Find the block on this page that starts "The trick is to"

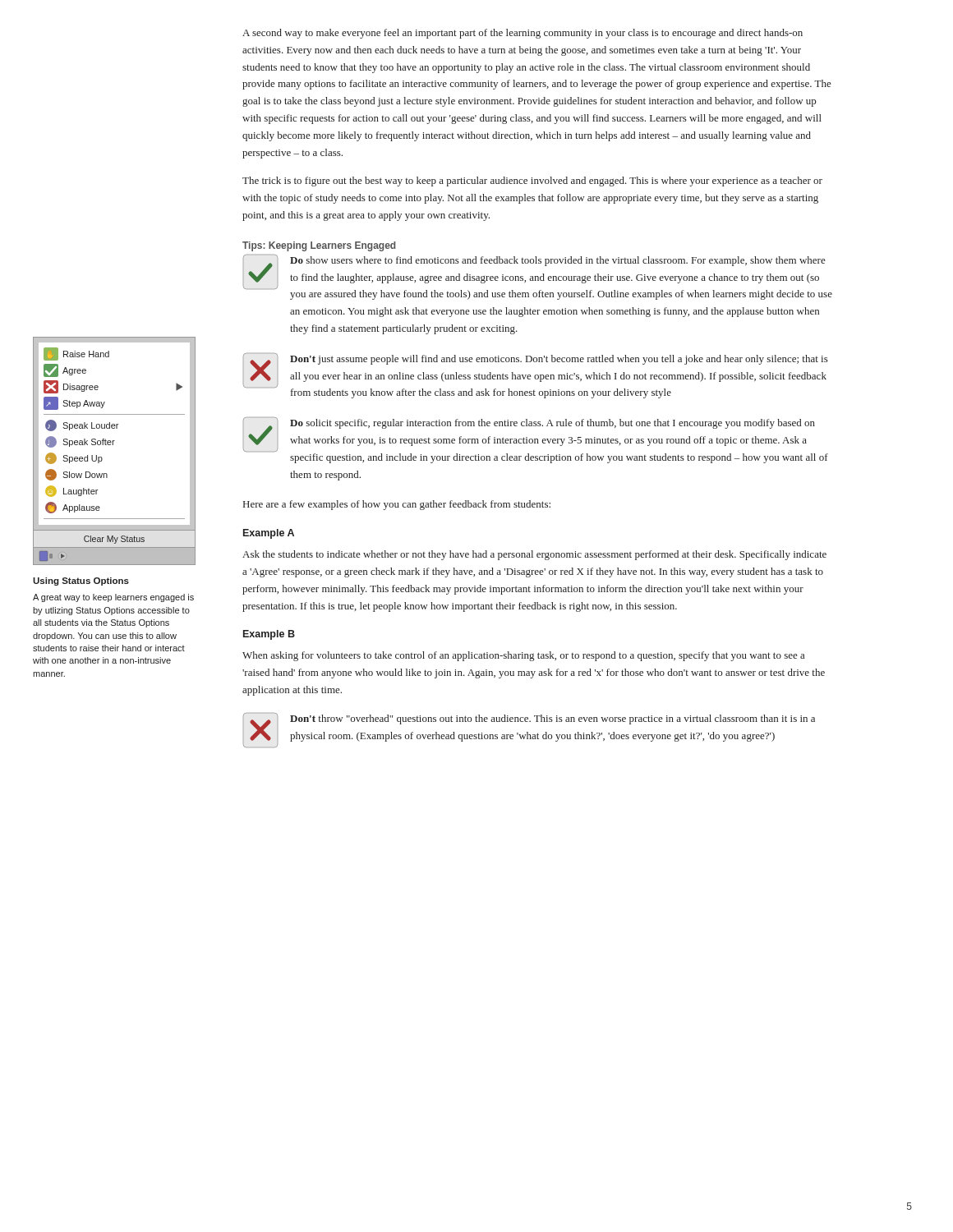pyautogui.click(x=538, y=198)
